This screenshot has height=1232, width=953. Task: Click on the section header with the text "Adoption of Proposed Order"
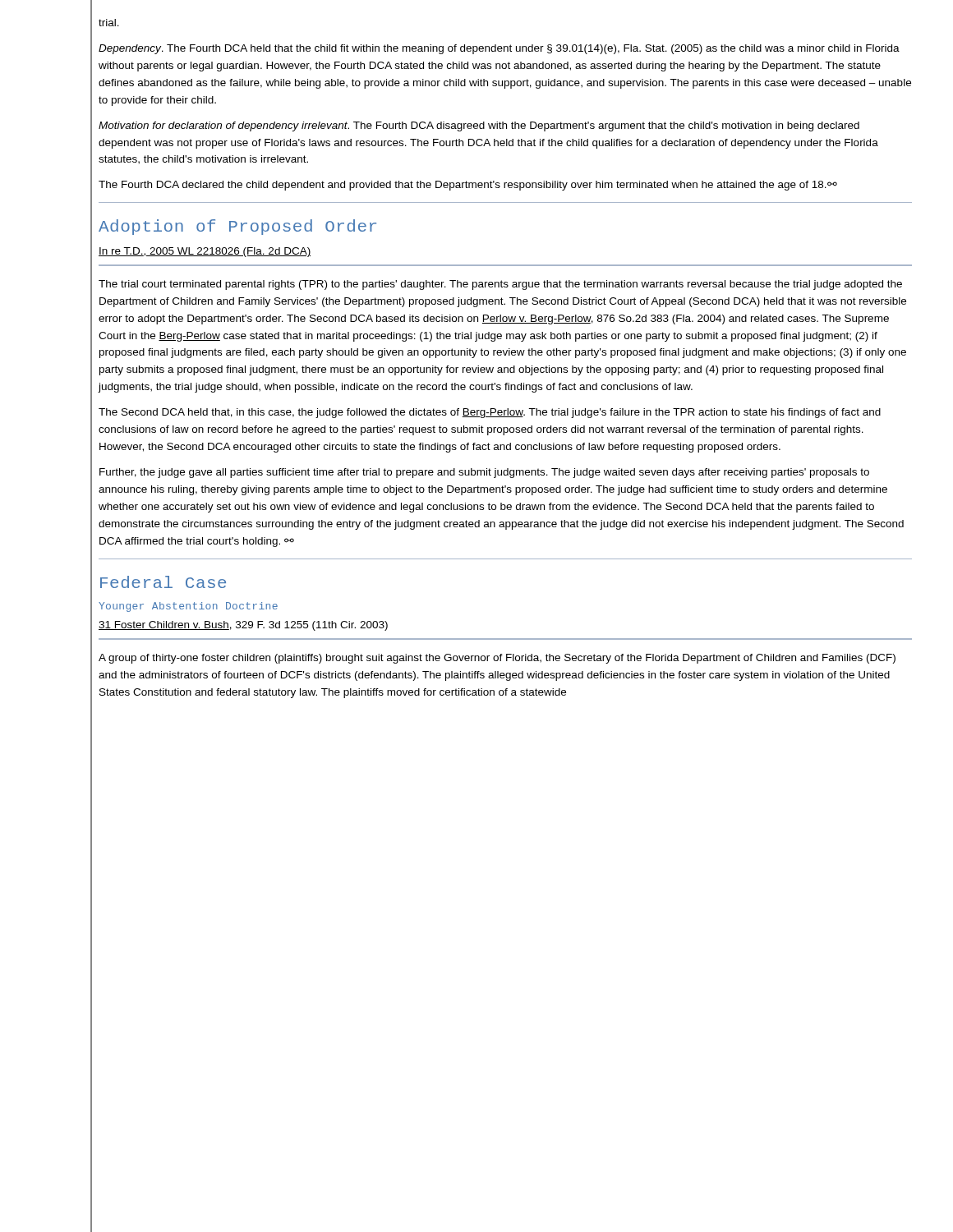[237, 227]
